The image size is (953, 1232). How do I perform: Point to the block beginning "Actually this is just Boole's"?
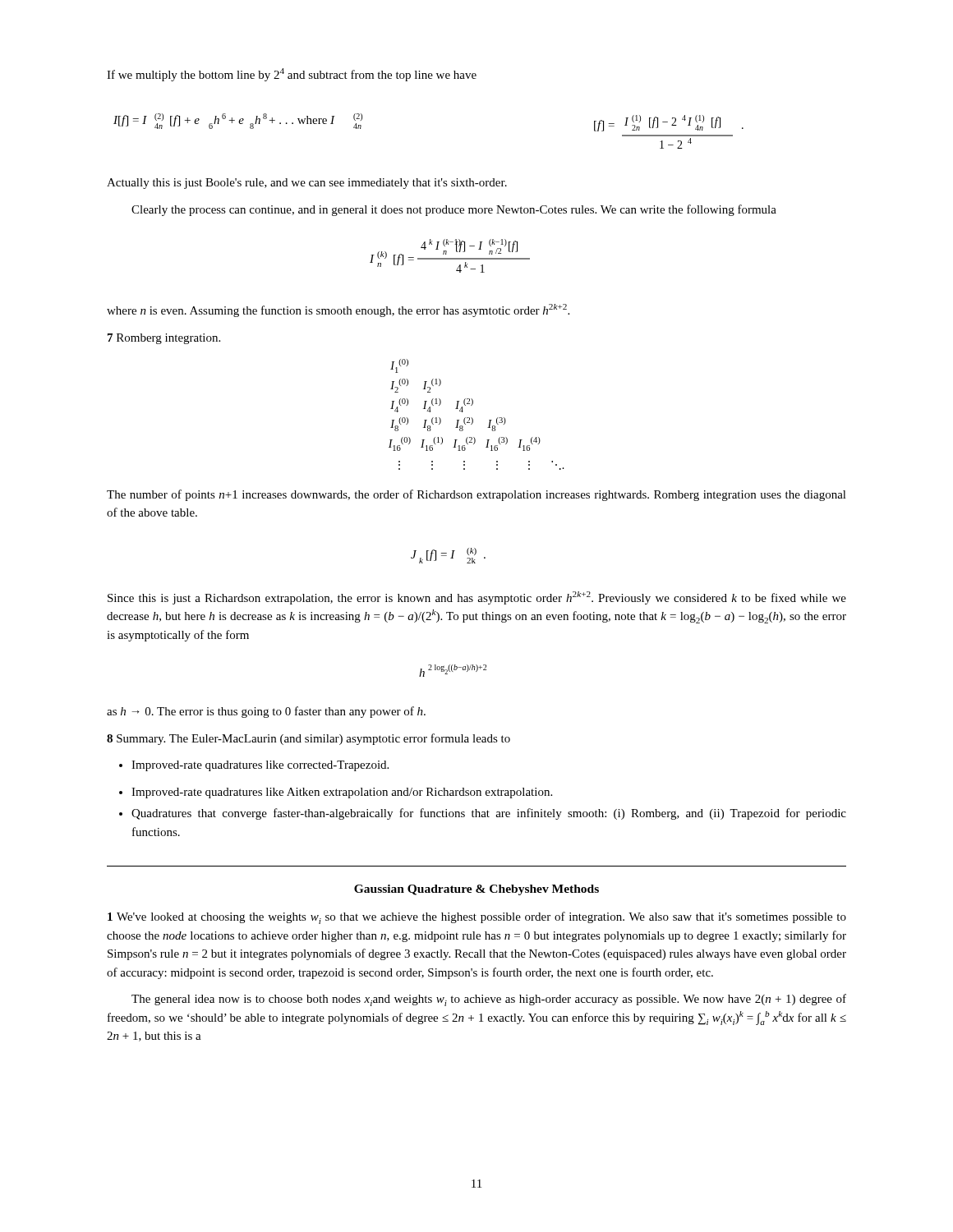click(x=476, y=183)
